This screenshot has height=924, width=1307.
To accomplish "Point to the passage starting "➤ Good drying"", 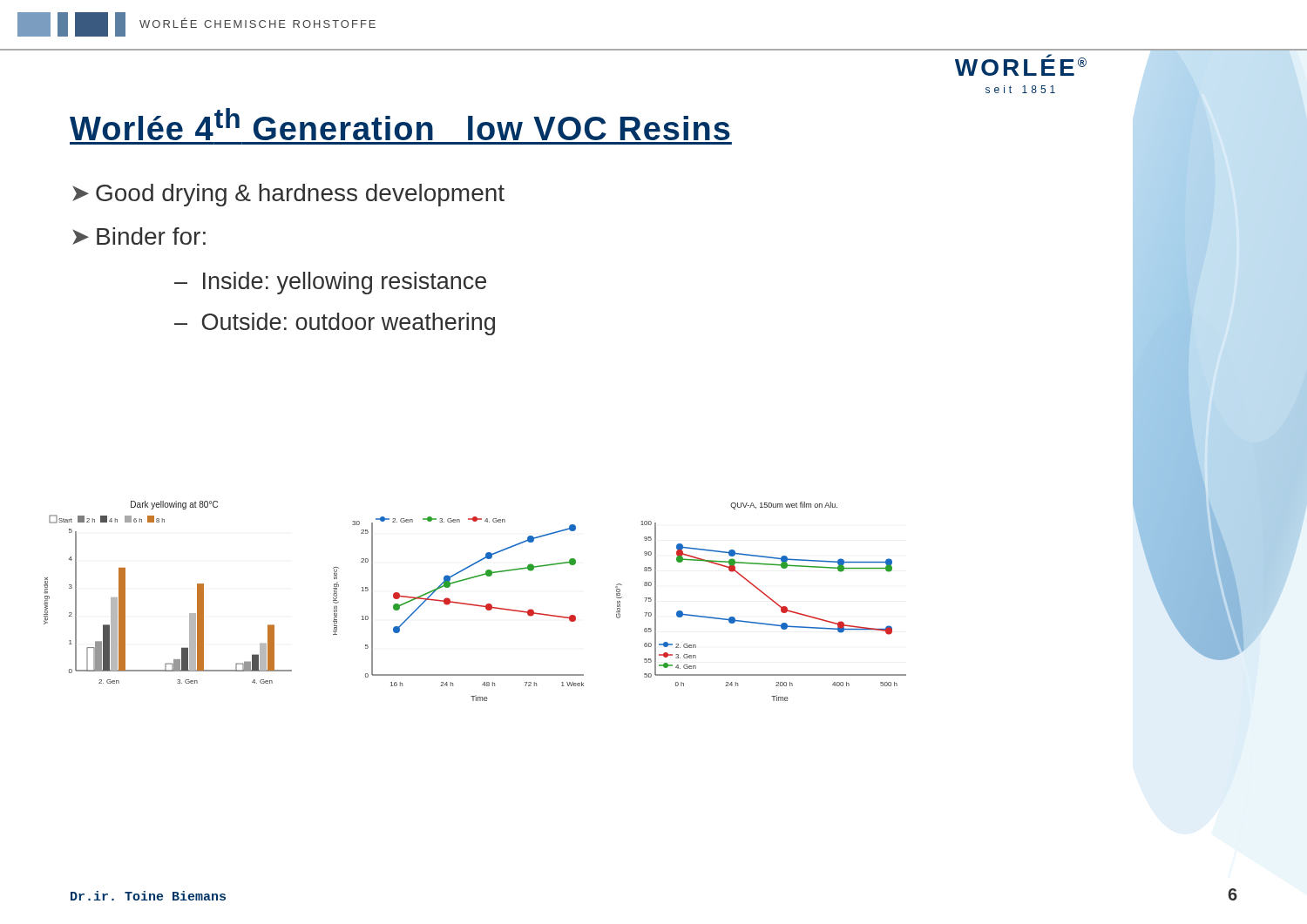I will (287, 193).
